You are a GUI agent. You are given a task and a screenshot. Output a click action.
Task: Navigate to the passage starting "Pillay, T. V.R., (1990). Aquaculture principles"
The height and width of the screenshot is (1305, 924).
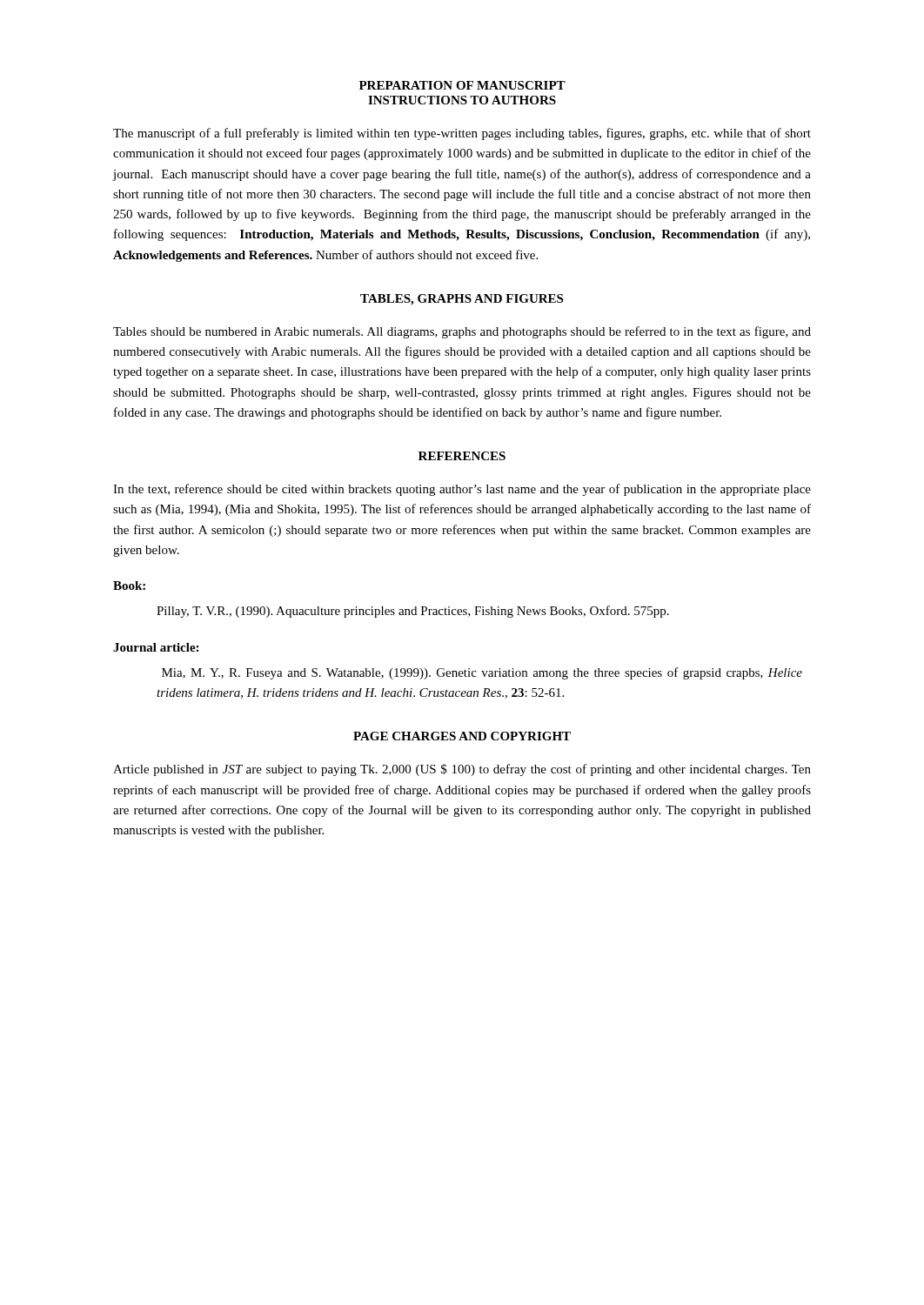click(413, 611)
